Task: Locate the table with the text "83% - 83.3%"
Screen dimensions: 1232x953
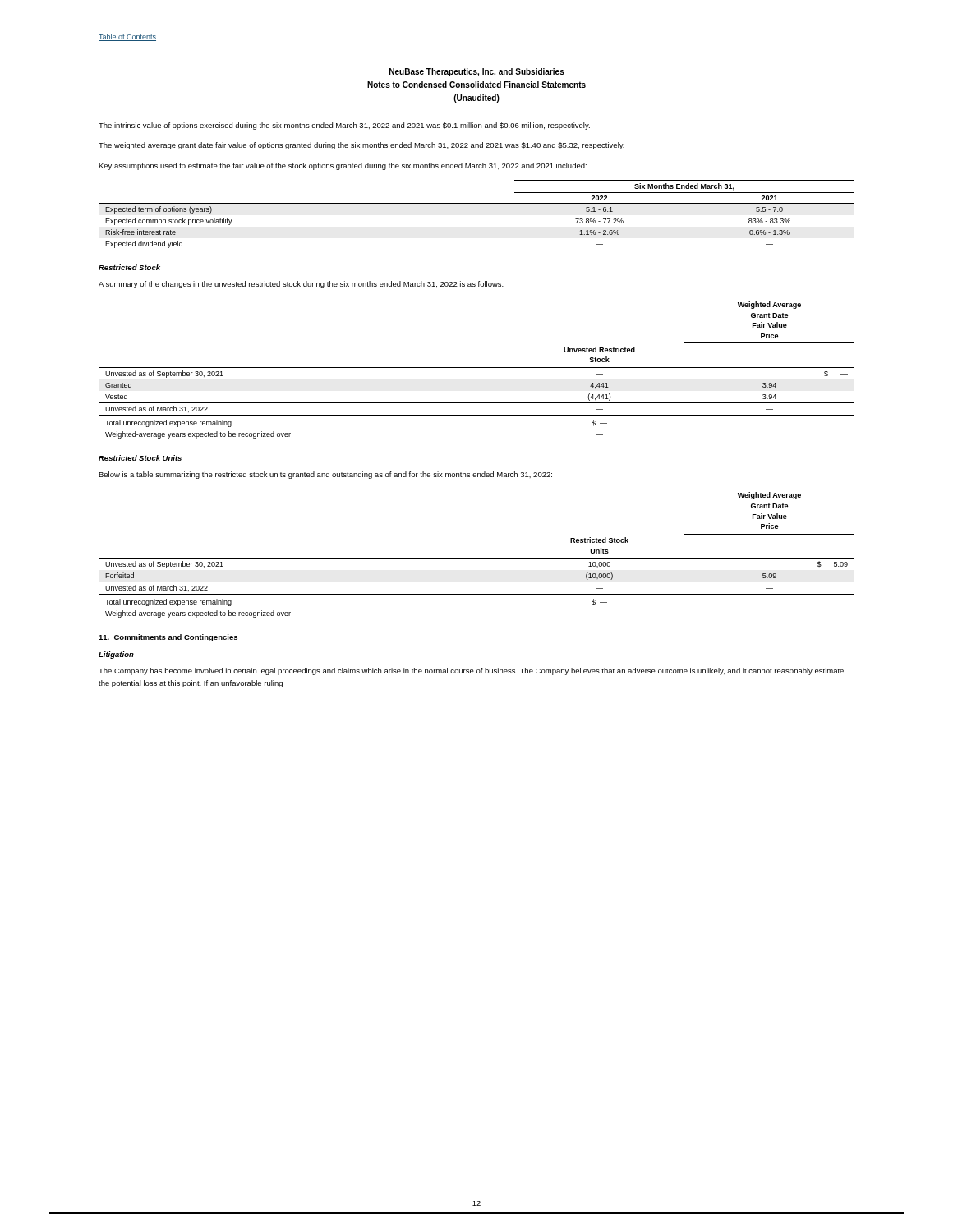Action: (476, 215)
